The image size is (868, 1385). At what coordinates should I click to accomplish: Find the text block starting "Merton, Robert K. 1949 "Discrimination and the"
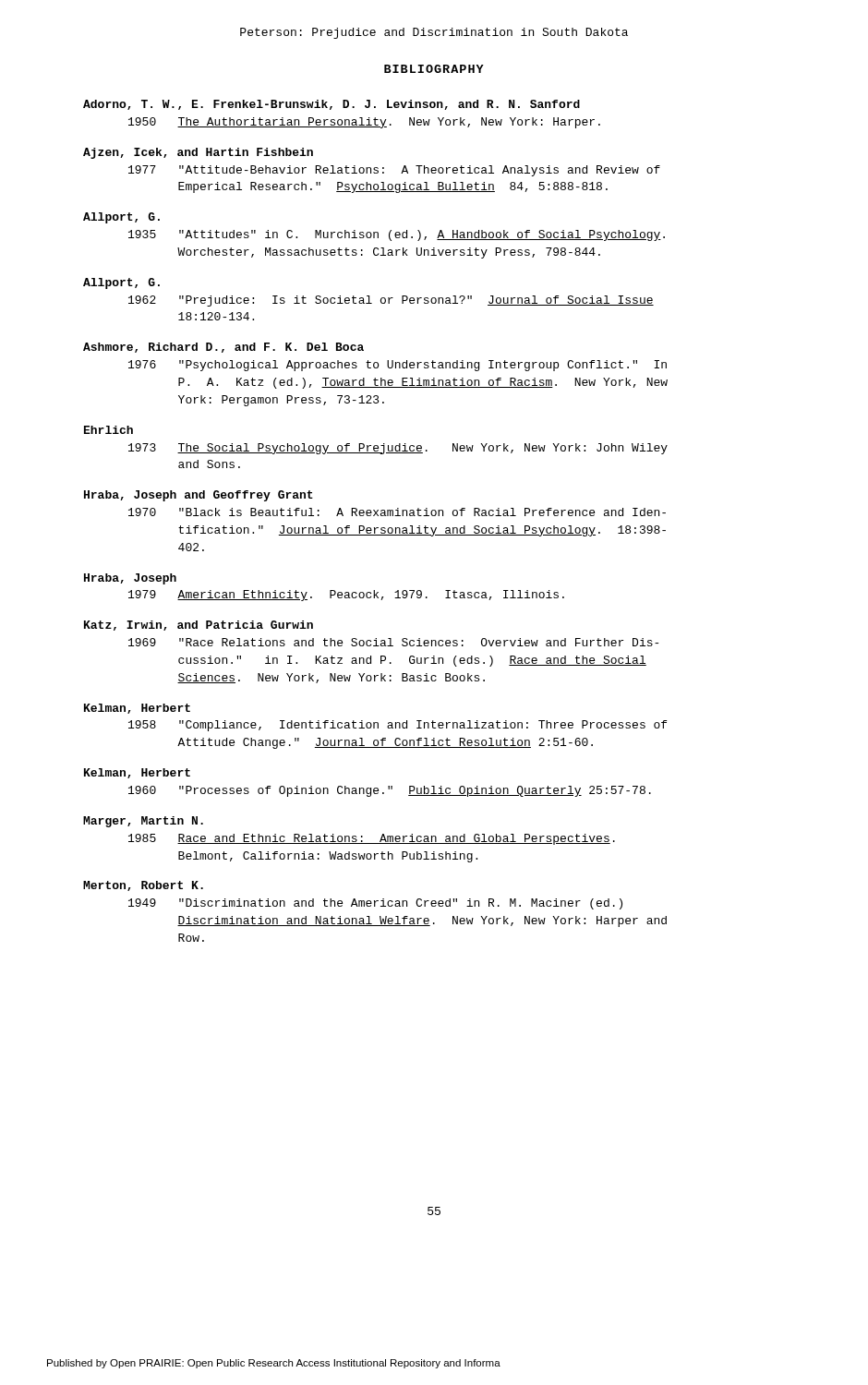[x=441, y=913]
